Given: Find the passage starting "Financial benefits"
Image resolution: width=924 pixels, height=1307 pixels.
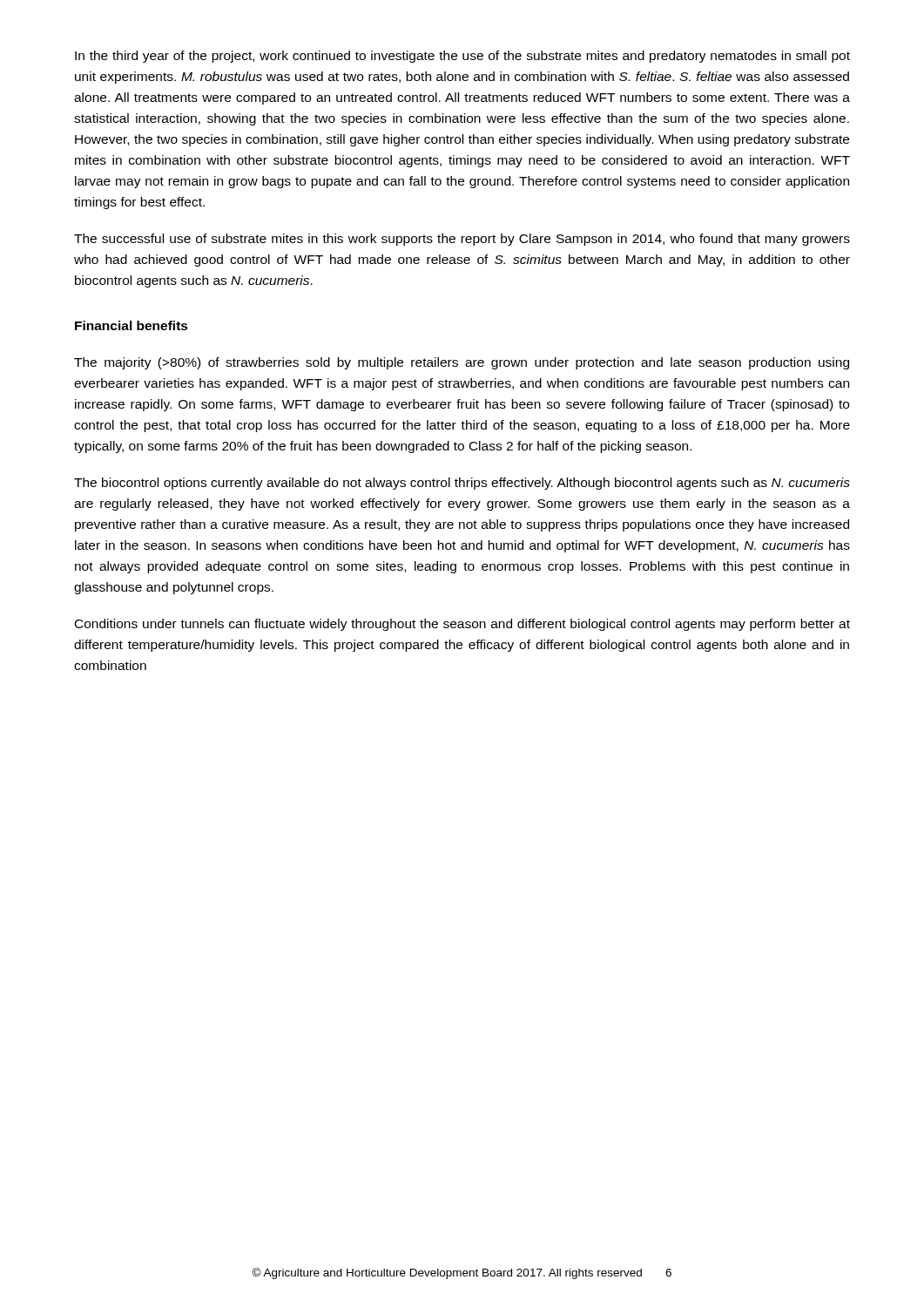Looking at the screenshot, I should [x=131, y=326].
